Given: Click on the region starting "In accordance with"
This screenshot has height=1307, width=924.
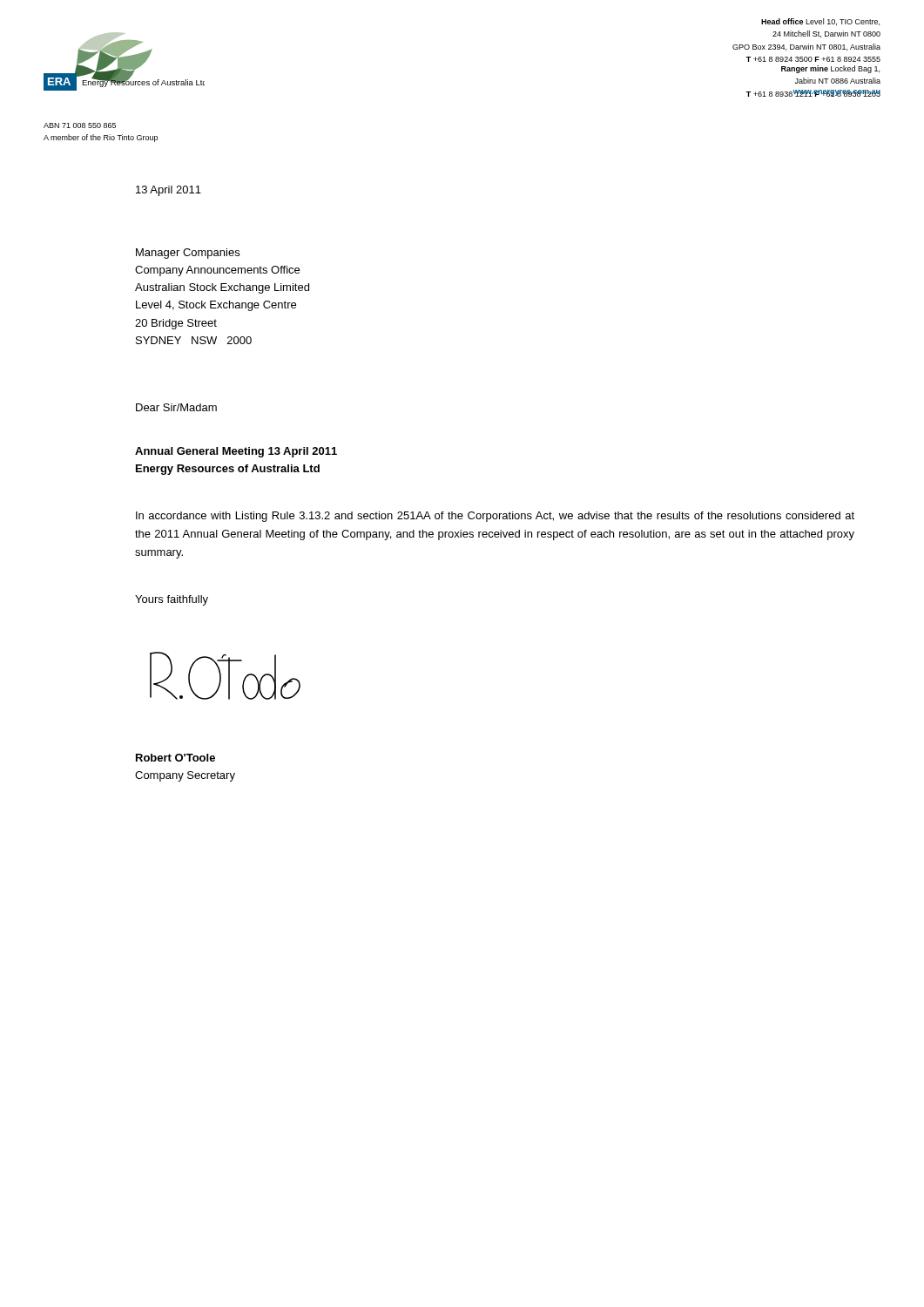Looking at the screenshot, I should coord(495,534).
